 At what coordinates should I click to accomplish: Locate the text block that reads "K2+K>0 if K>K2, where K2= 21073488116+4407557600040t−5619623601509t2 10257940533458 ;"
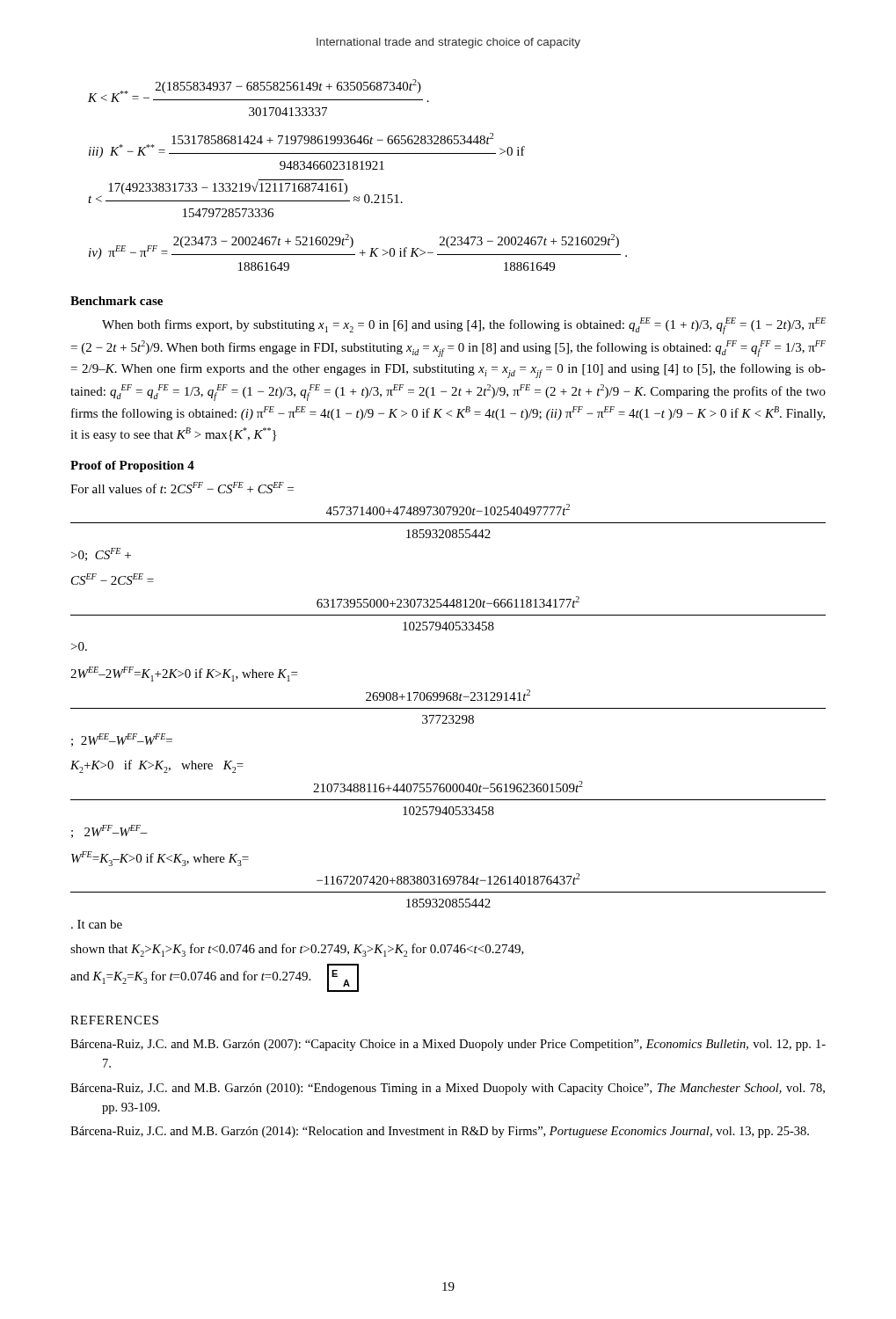point(448,799)
